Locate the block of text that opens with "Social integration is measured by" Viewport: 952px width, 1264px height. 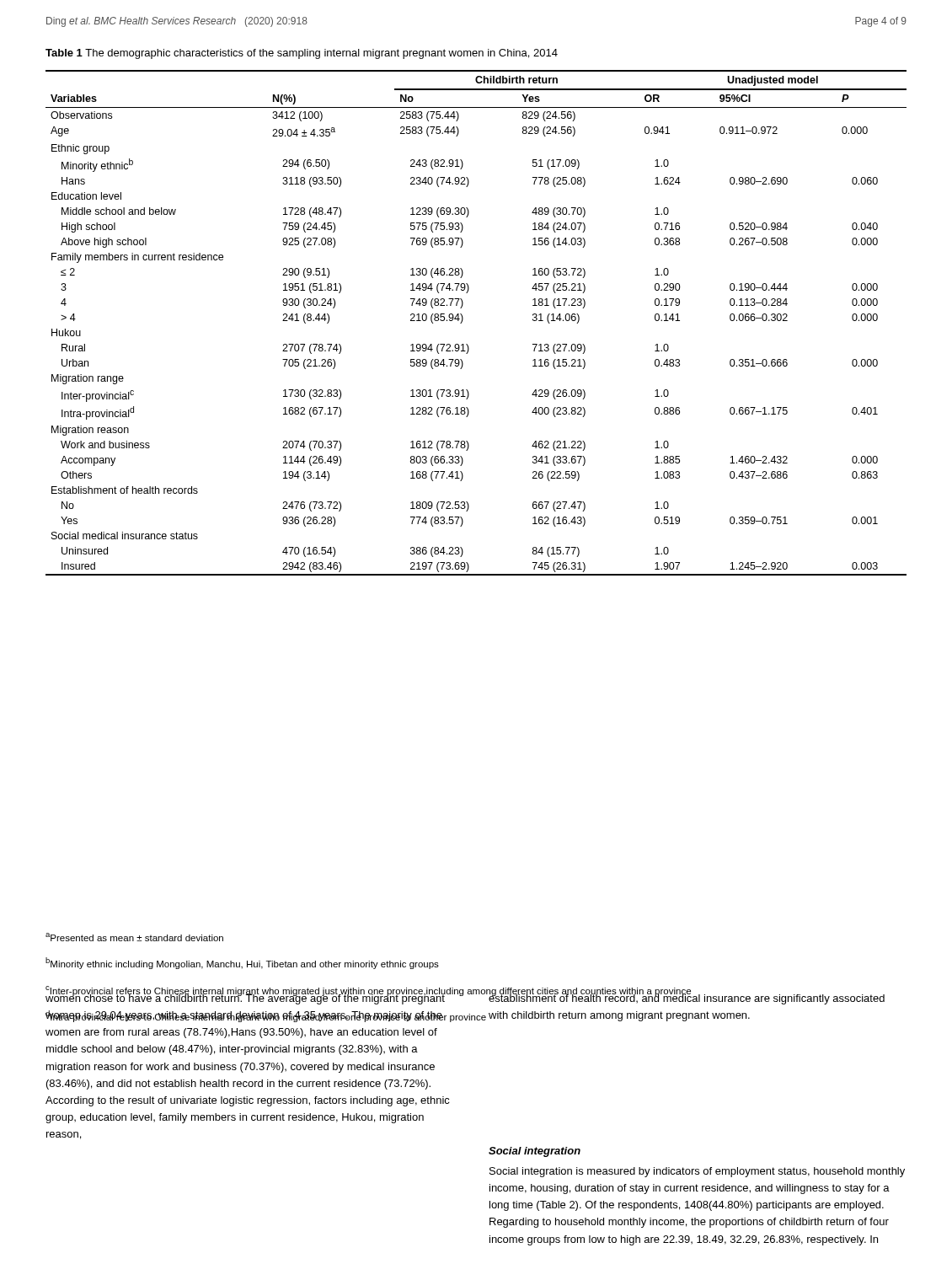coord(697,1205)
